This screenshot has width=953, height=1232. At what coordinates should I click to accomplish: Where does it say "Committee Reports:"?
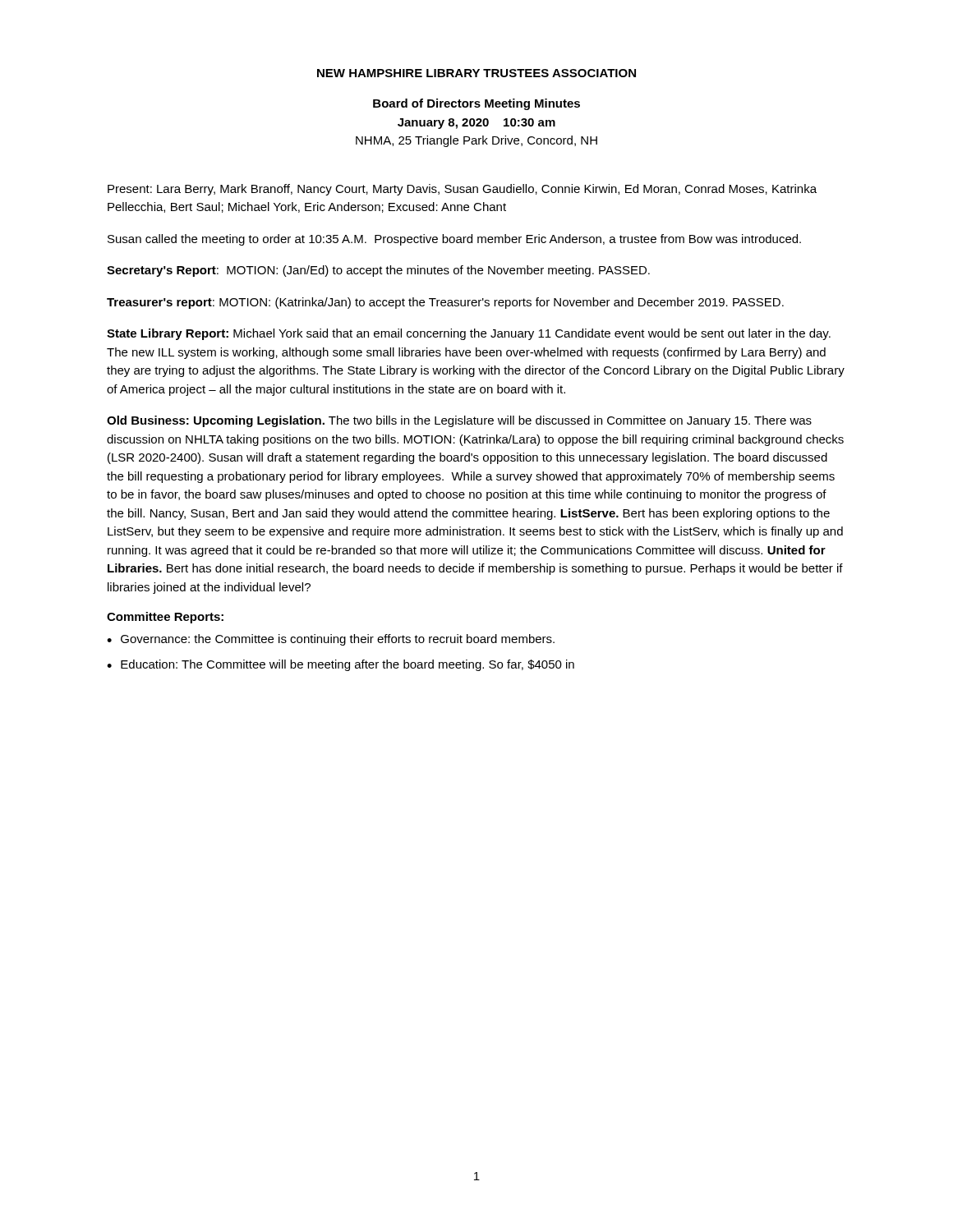(x=166, y=616)
